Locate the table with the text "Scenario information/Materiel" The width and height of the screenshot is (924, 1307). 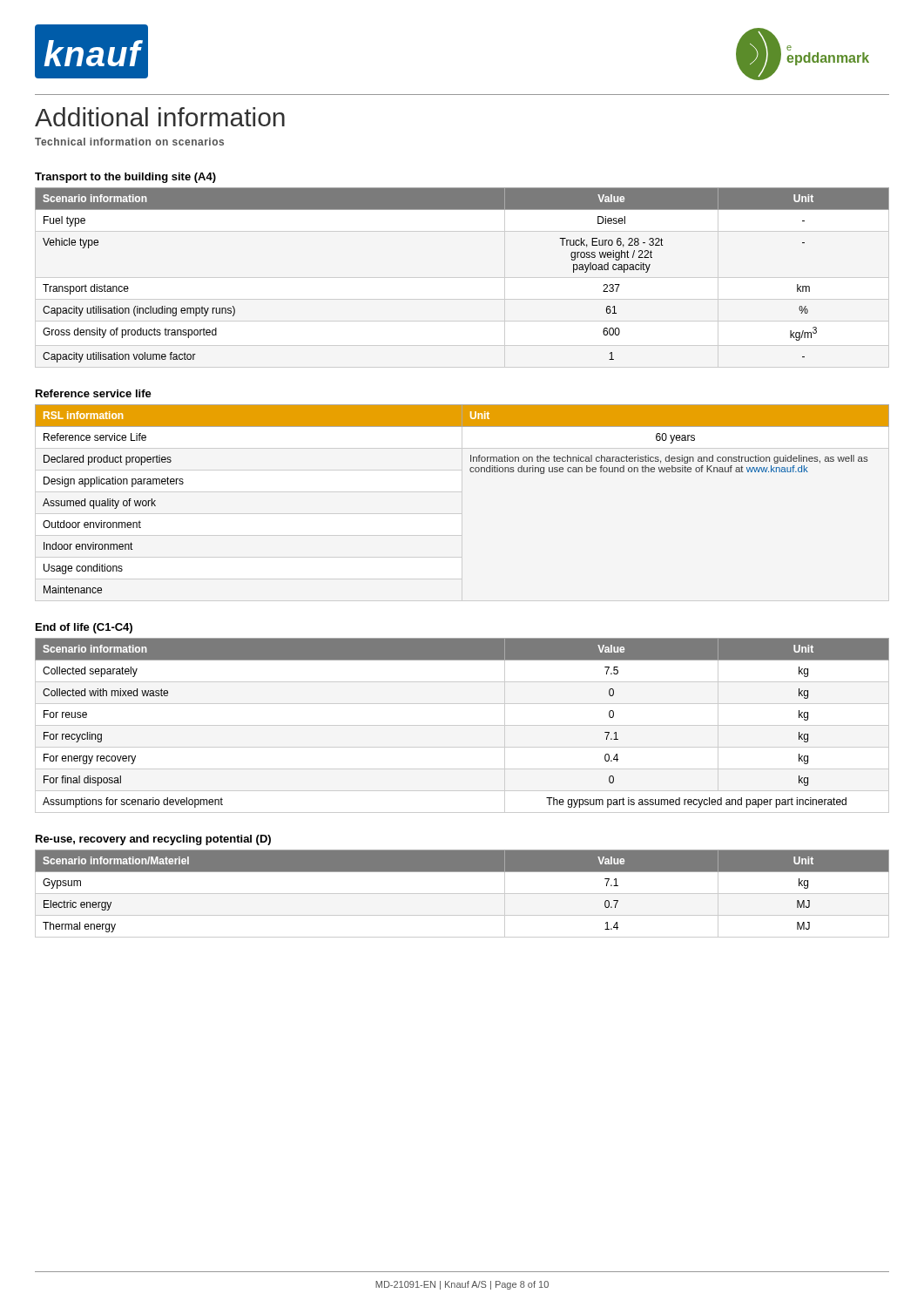(x=462, y=894)
